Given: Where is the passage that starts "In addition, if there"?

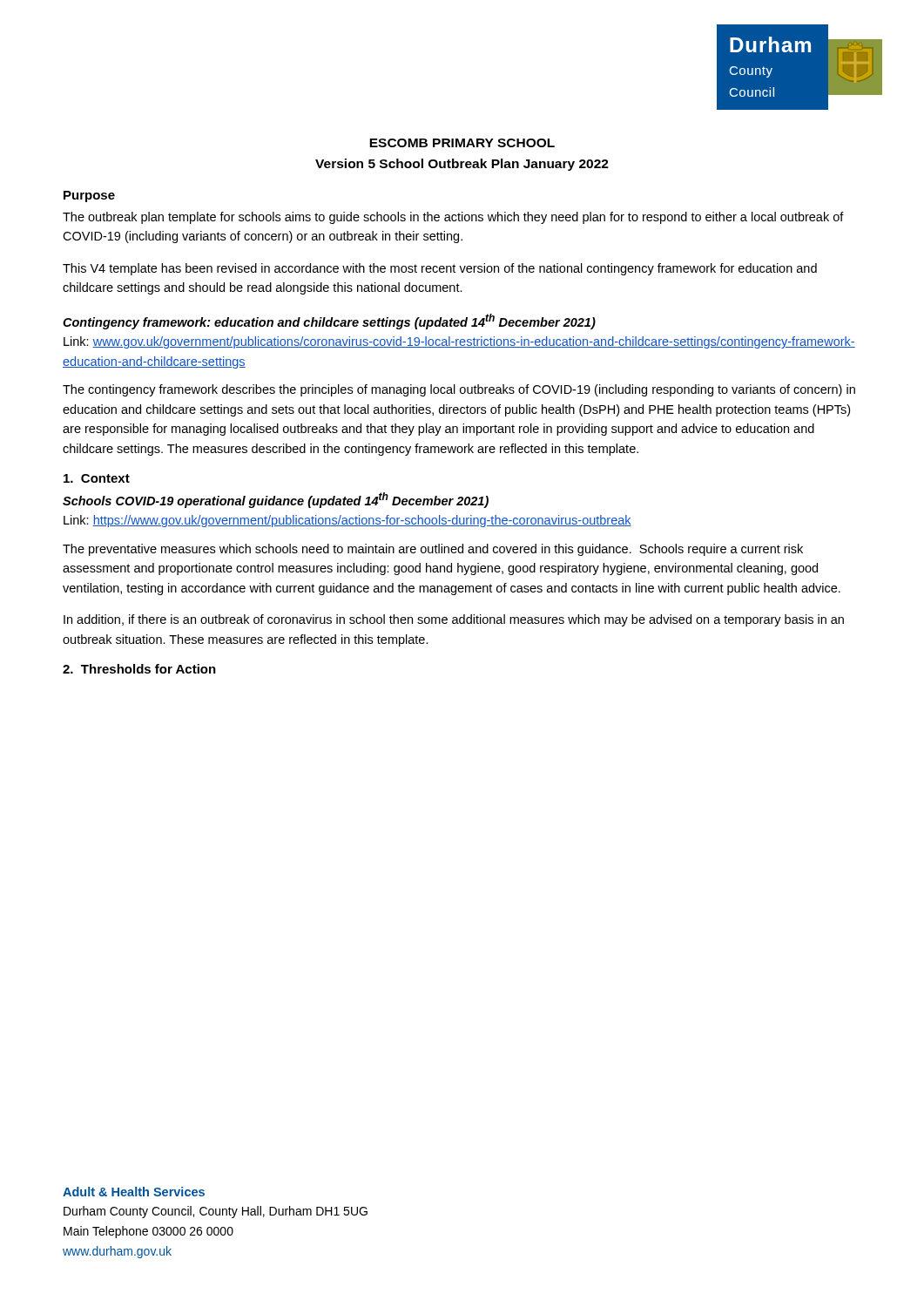Looking at the screenshot, I should [x=454, y=629].
